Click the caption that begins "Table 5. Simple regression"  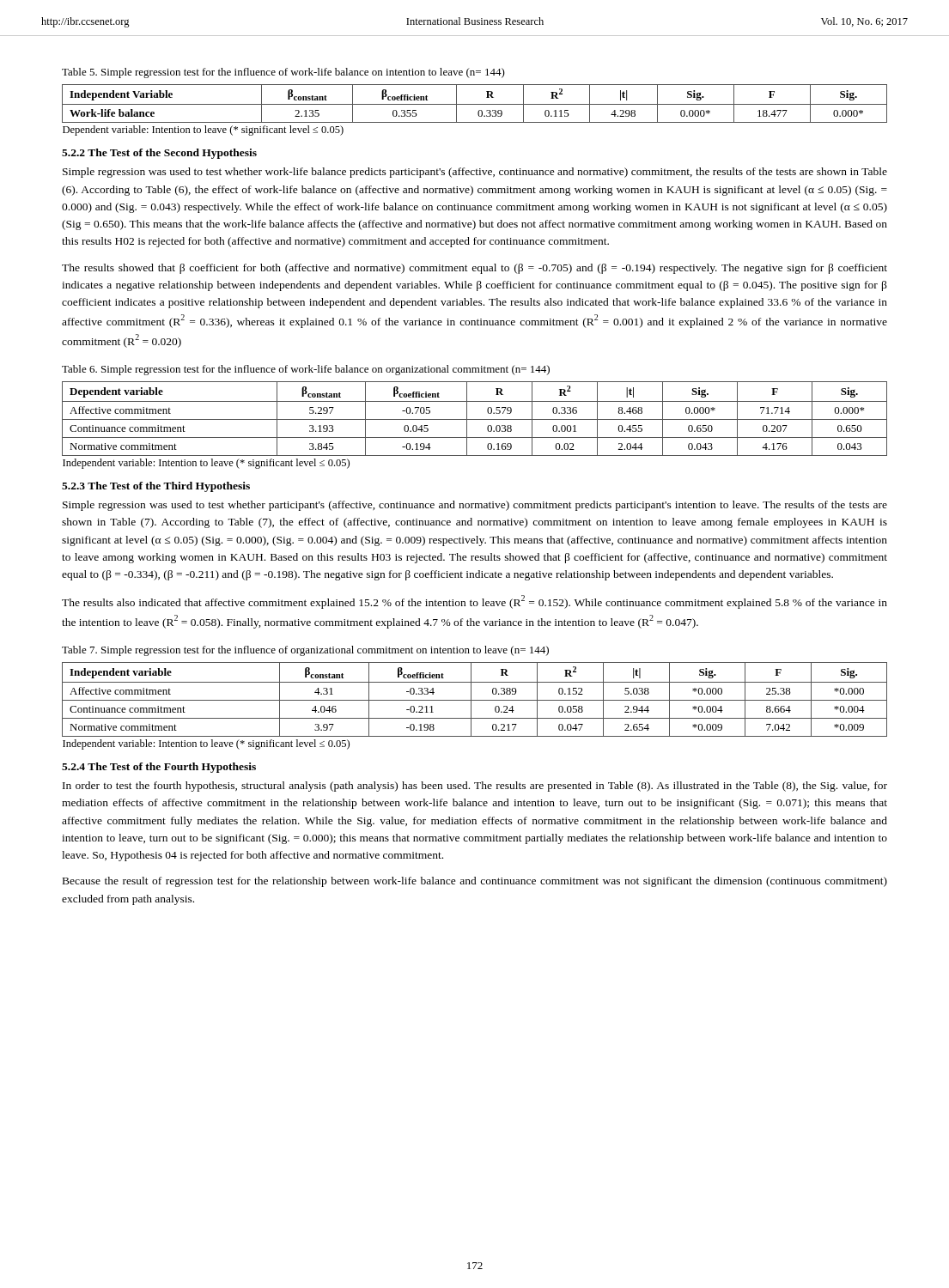283,72
